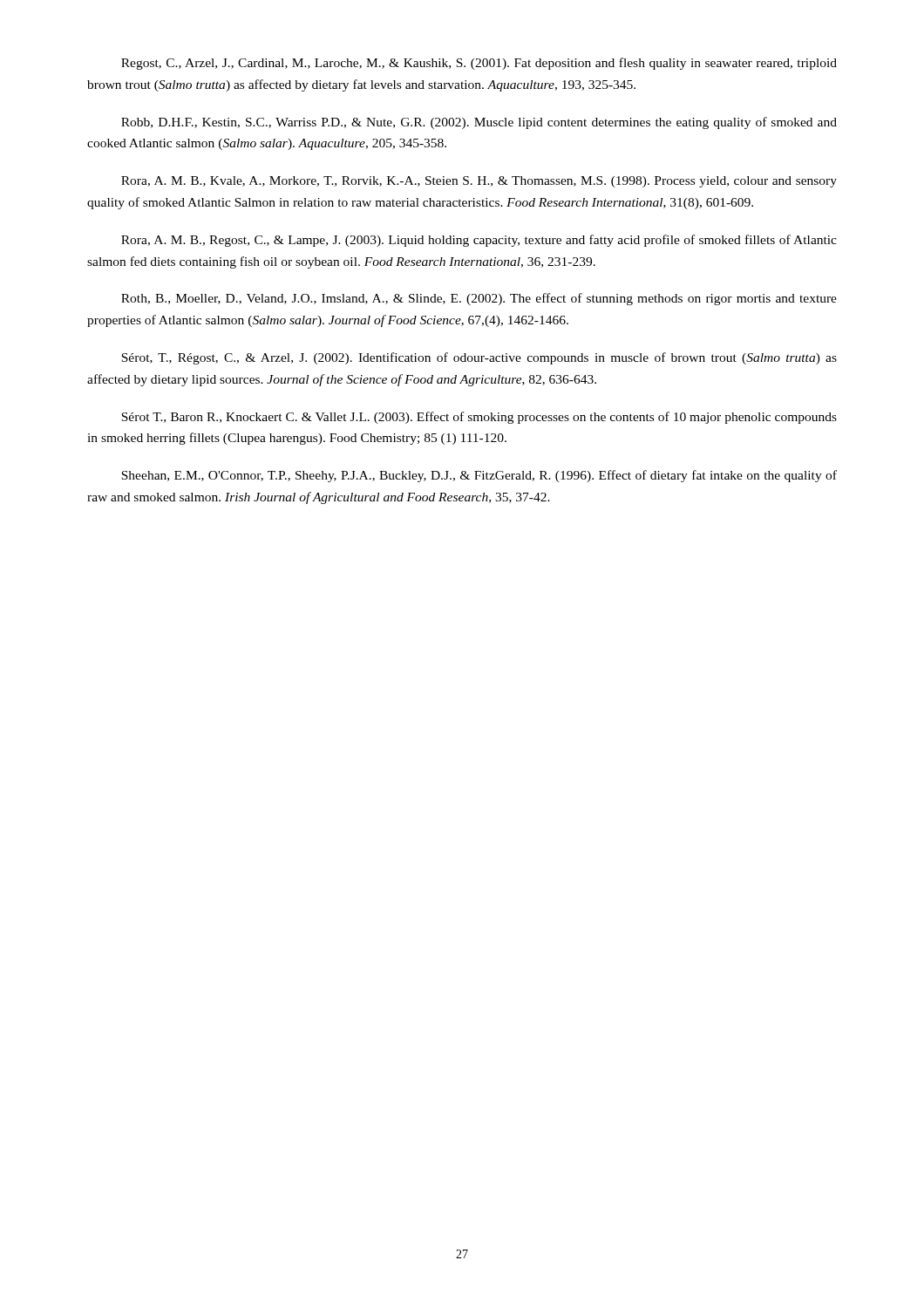The width and height of the screenshot is (924, 1308).
Task: Select the text block starting "Sérot T., Baron R., Knockaert C."
Action: [x=462, y=427]
